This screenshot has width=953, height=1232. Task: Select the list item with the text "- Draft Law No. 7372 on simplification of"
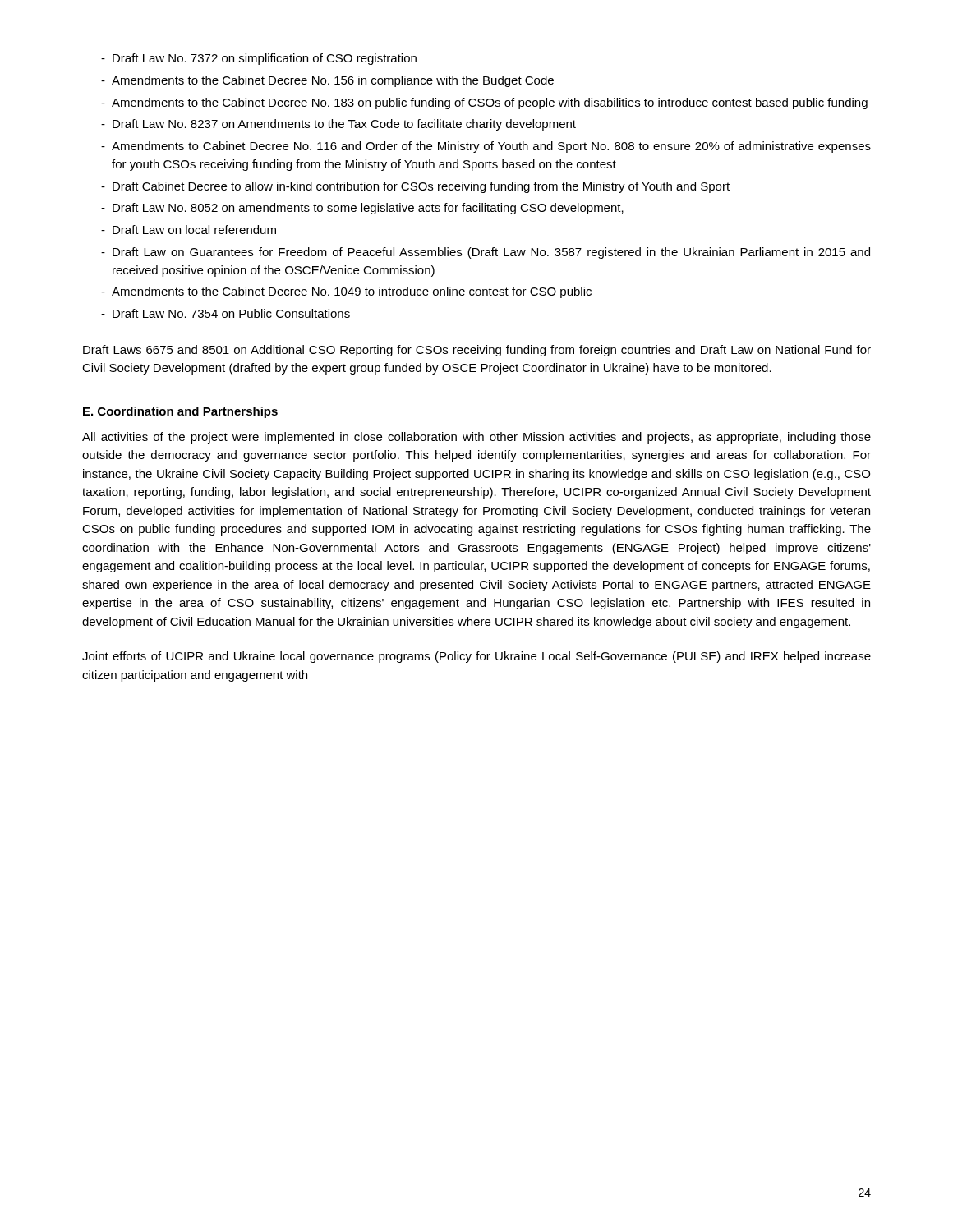click(259, 59)
